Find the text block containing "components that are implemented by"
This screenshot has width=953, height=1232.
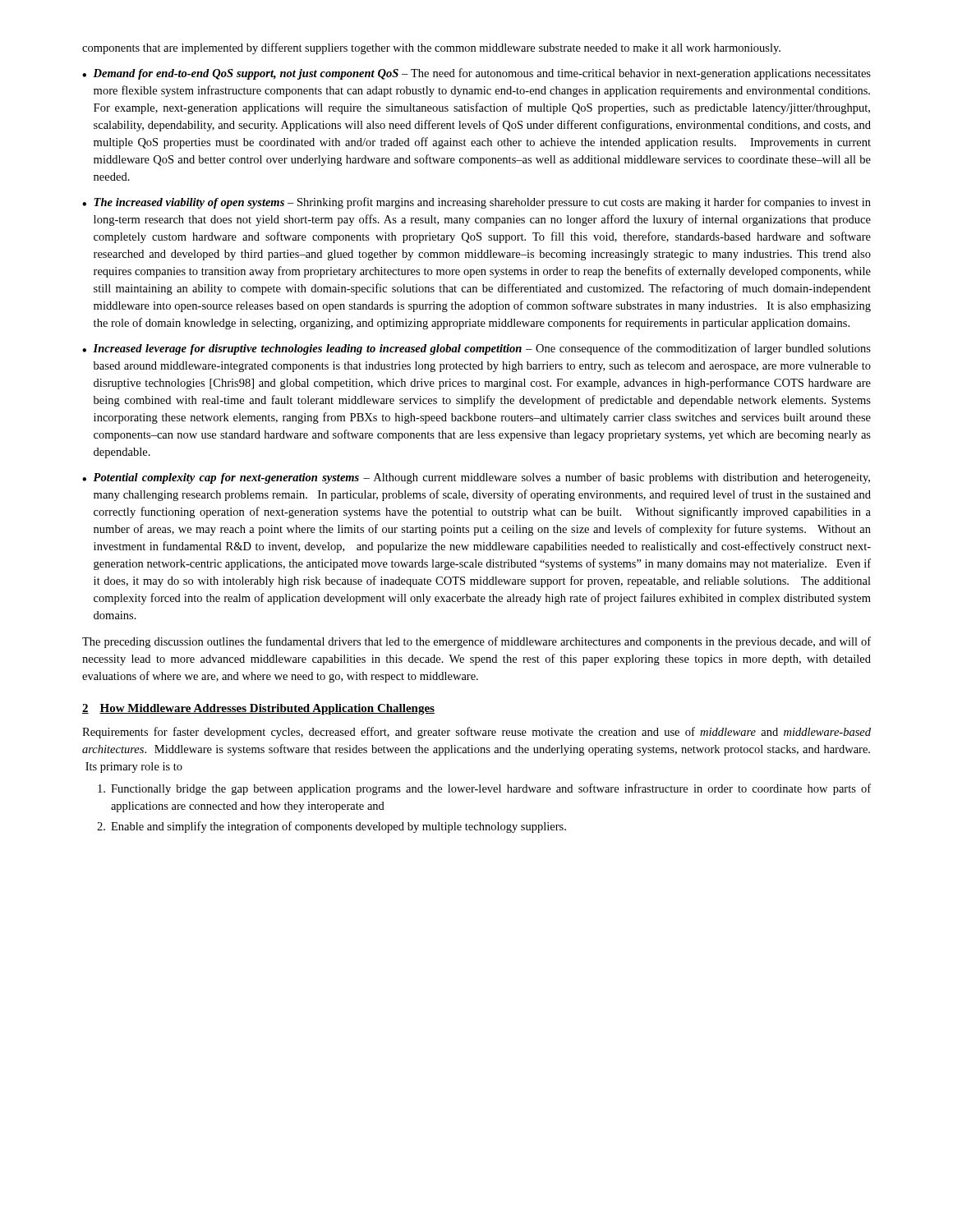tap(432, 48)
